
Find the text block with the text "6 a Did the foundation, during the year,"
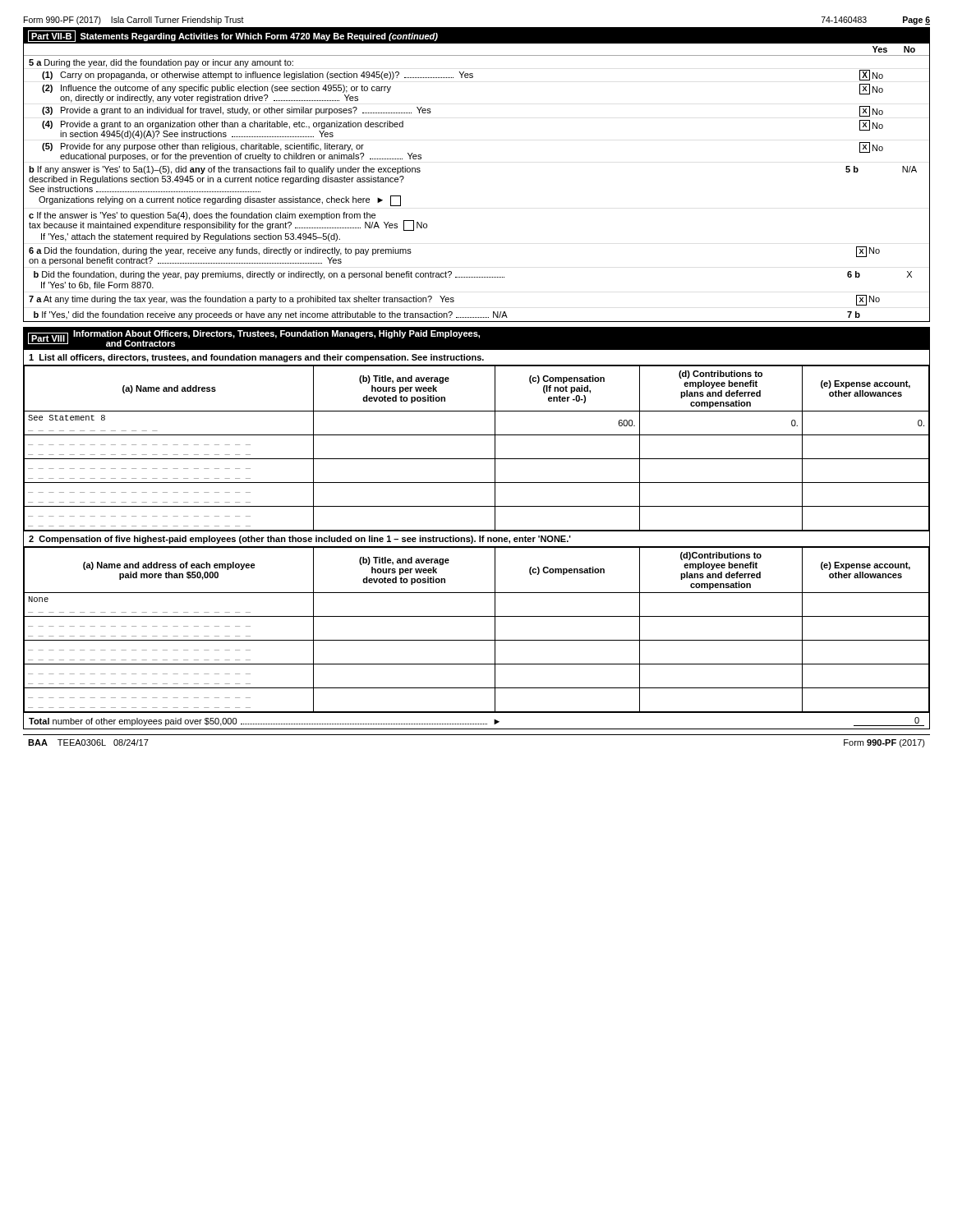click(225, 253)
